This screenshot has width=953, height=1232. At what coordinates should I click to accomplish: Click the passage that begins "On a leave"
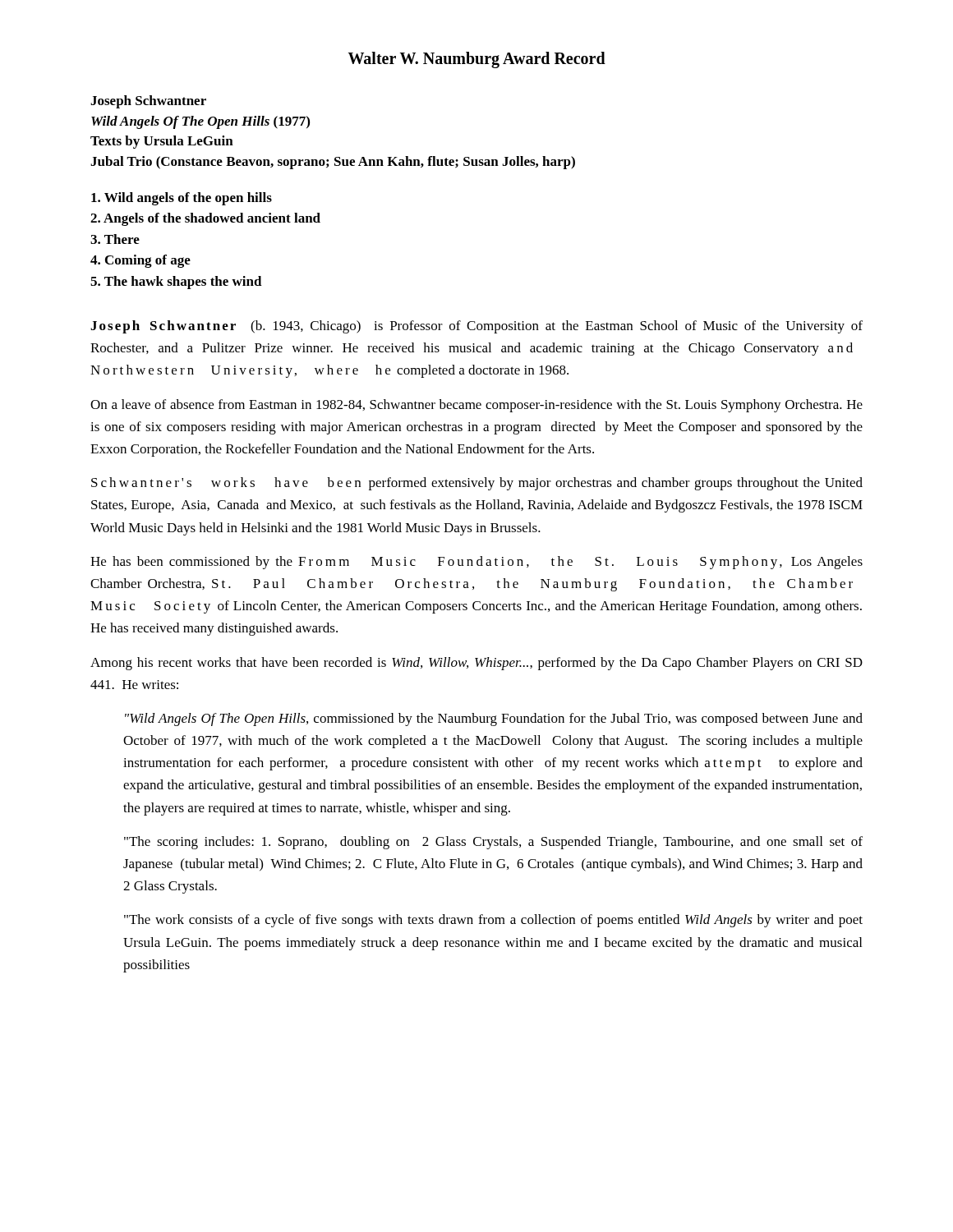tap(476, 427)
